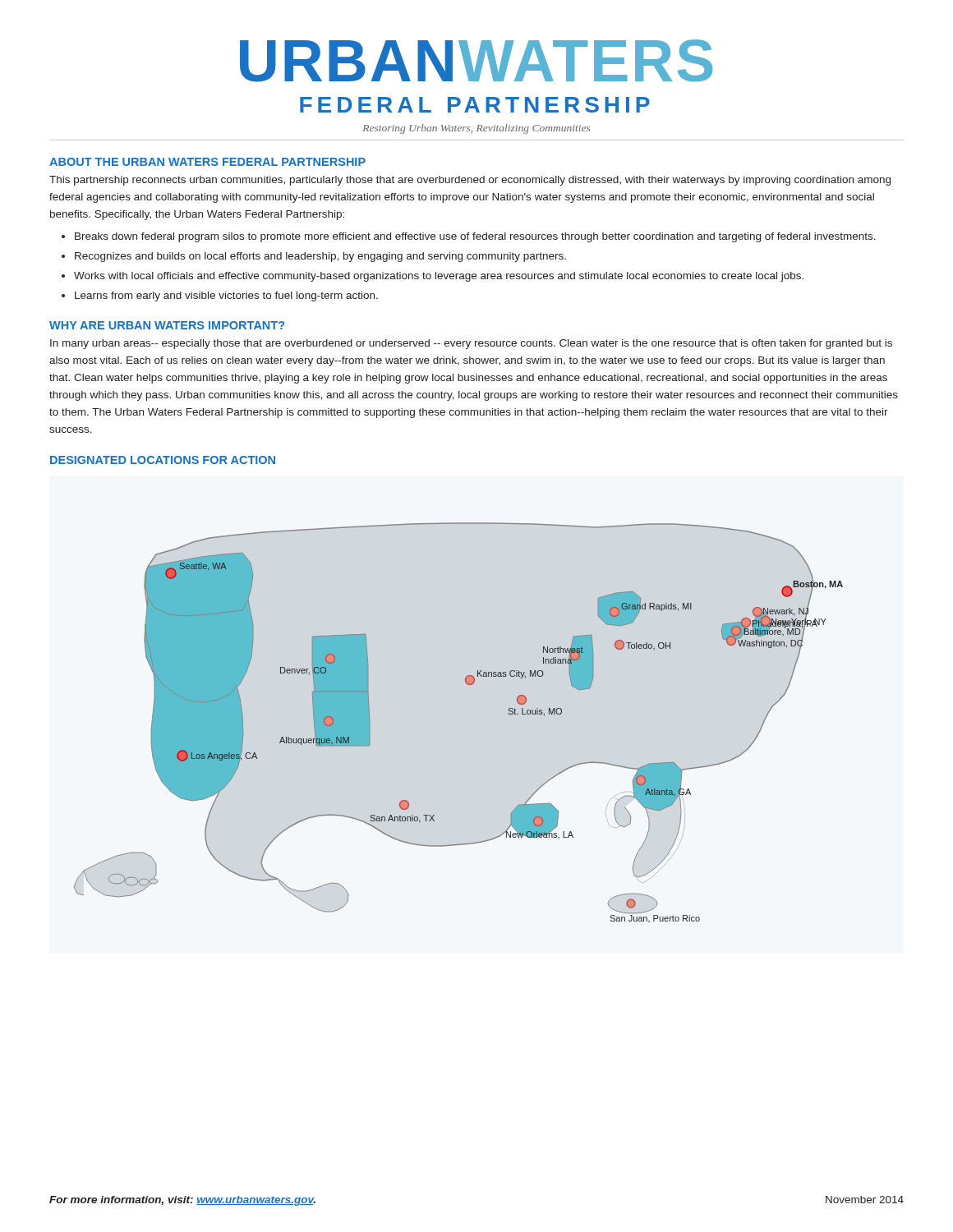Click on the text starting "ABOUT THE URBAN"

pyautogui.click(x=207, y=162)
